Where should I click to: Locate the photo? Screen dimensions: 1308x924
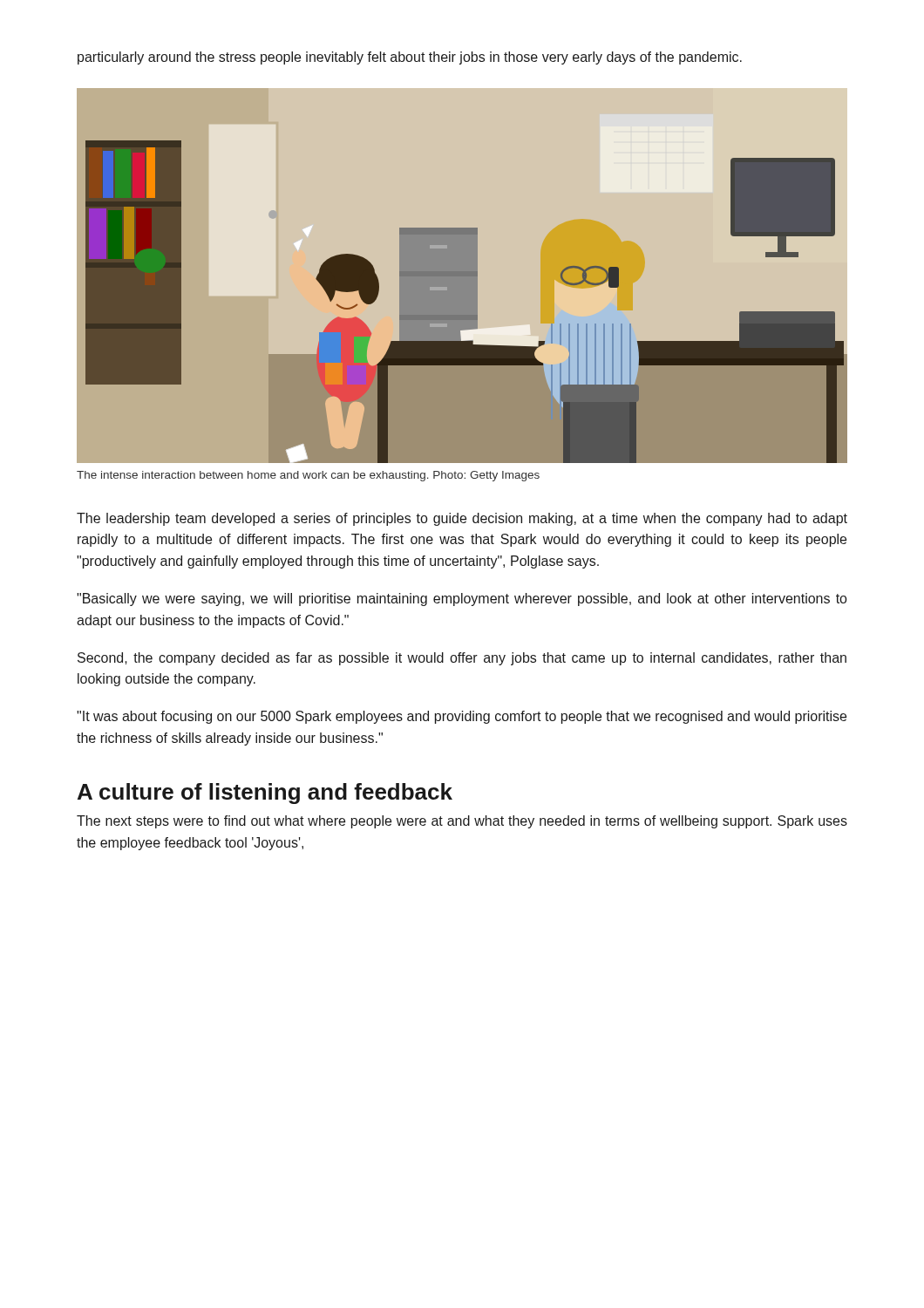pyautogui.click(x=462, y=275)
